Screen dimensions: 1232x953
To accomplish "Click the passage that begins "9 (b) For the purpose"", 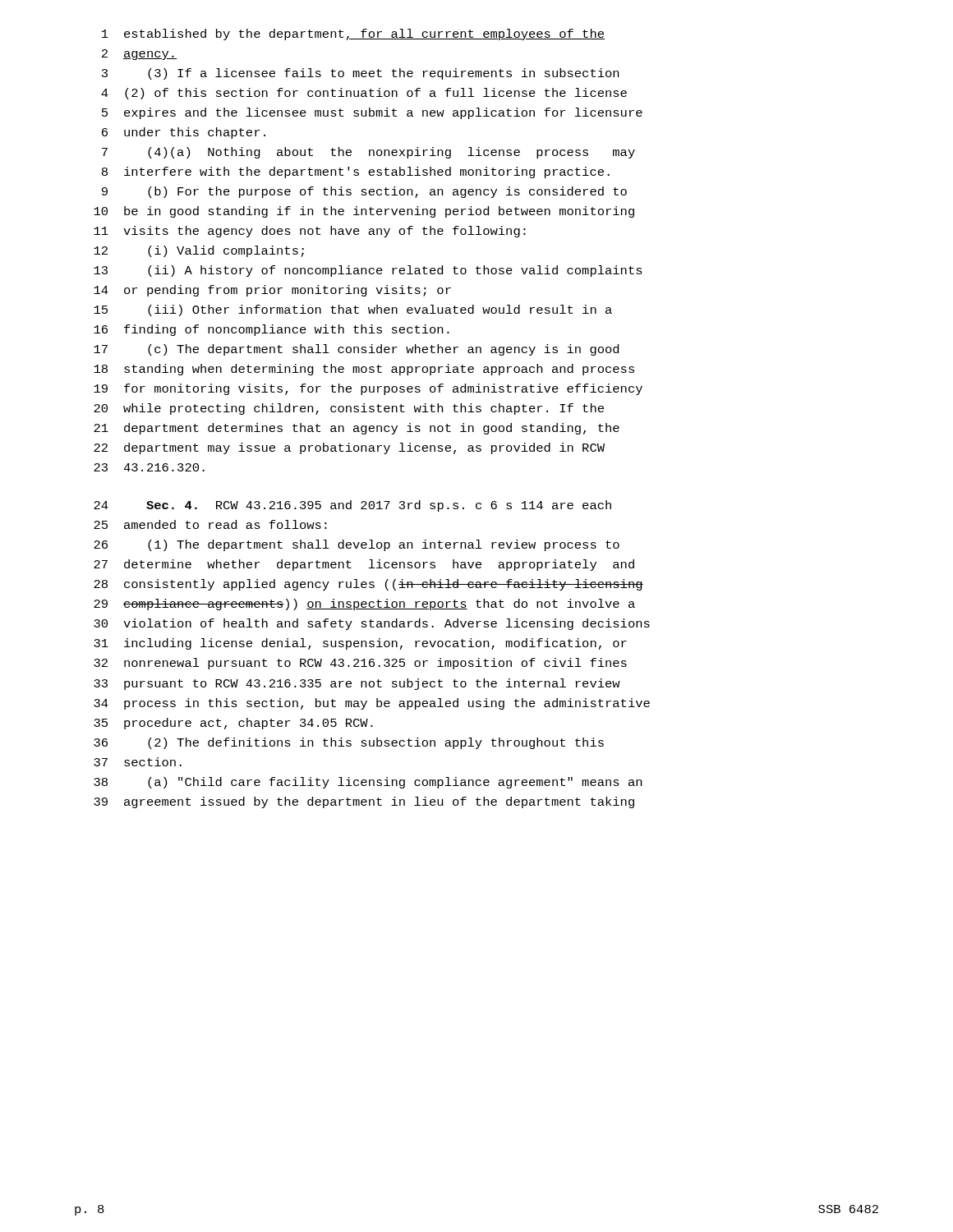I will pyautogui.click(x=351, y=192).
